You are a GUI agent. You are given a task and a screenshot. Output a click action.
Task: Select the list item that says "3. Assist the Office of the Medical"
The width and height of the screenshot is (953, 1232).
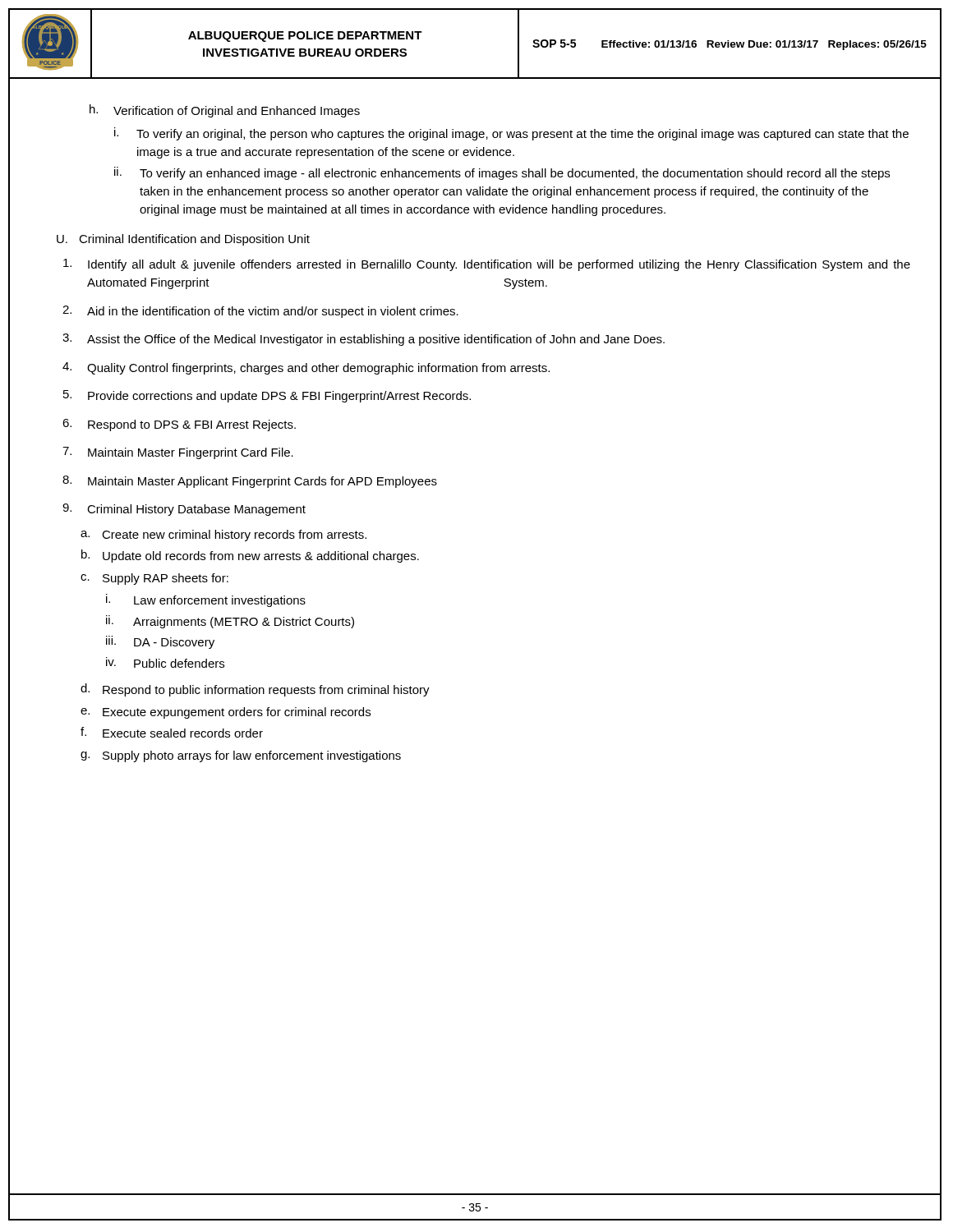tap(486, 339)
